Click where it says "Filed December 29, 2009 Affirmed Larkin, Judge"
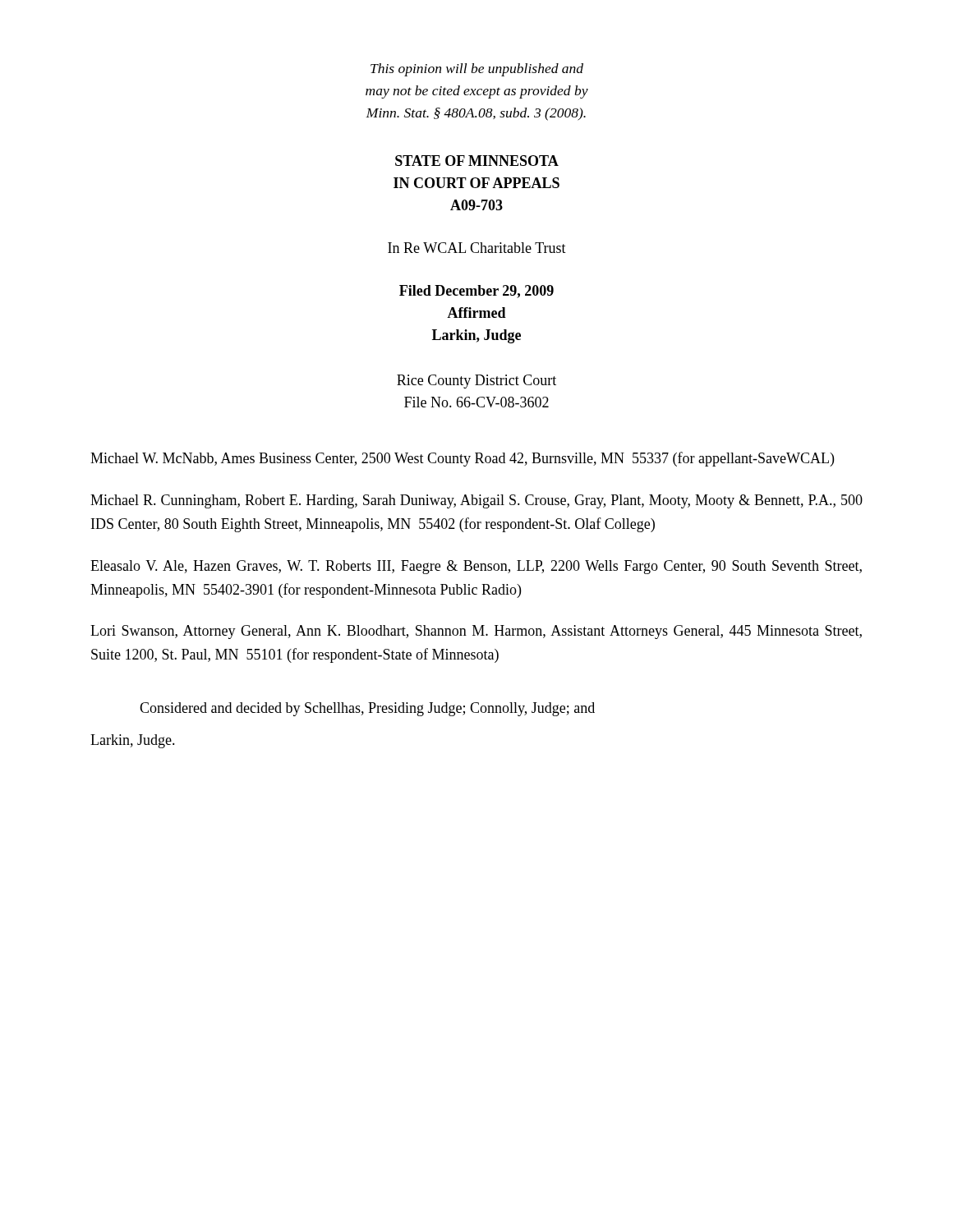This screenshot has width=953, height=1232. point(476,314)
